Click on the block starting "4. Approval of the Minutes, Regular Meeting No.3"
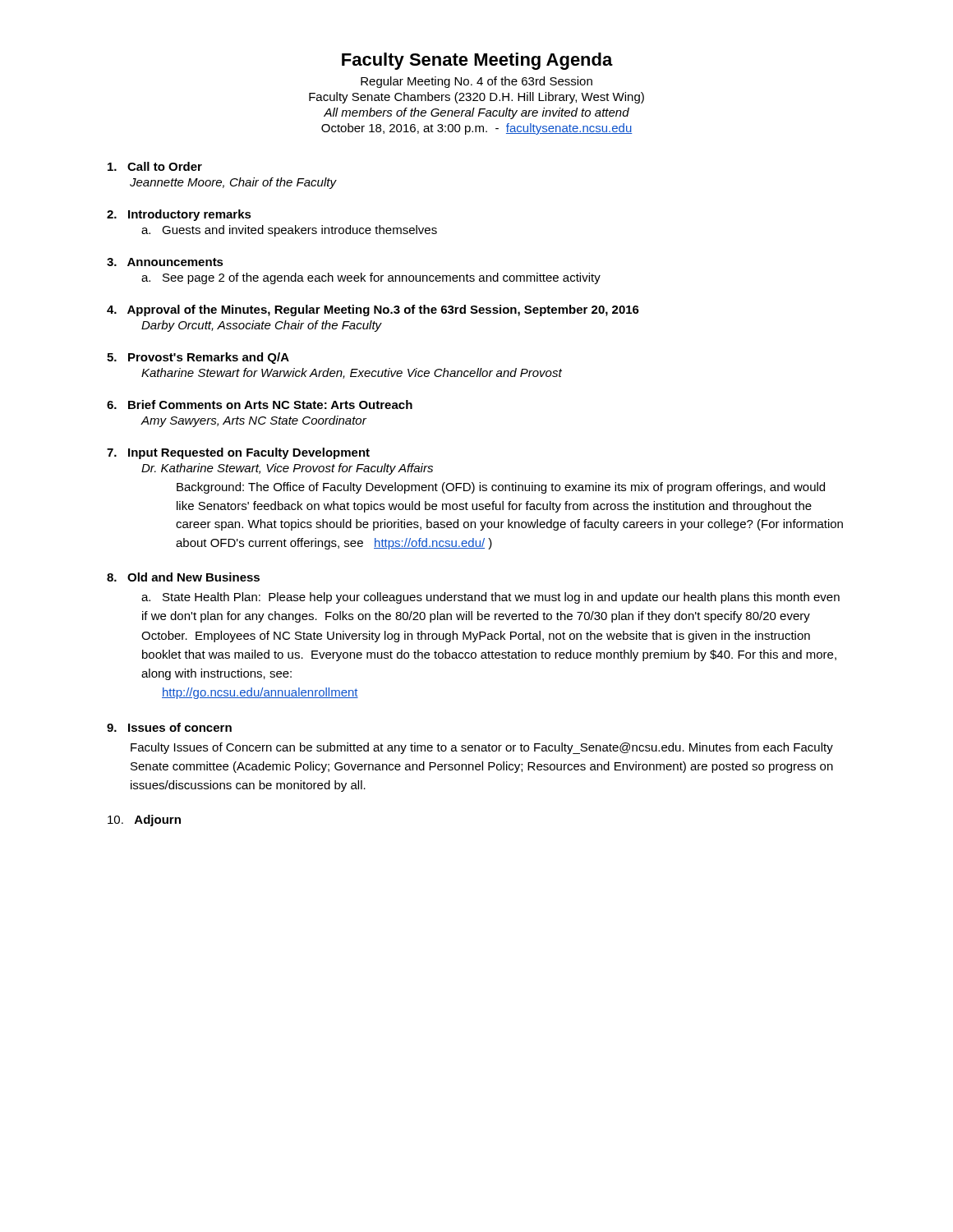Viewport: 953px width, 1232px height. [476, 317]
